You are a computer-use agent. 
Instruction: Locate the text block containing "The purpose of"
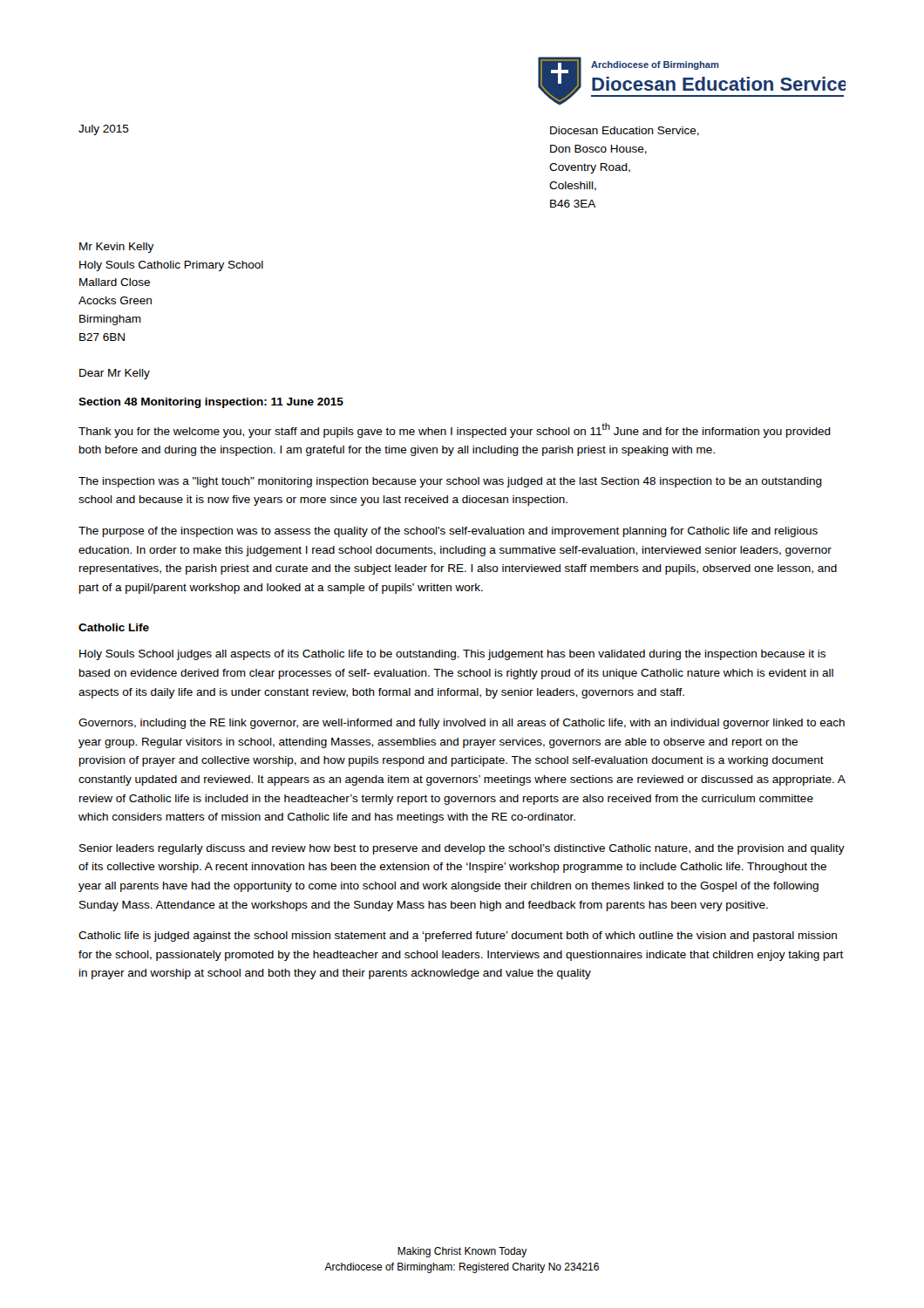pos(458,559)
